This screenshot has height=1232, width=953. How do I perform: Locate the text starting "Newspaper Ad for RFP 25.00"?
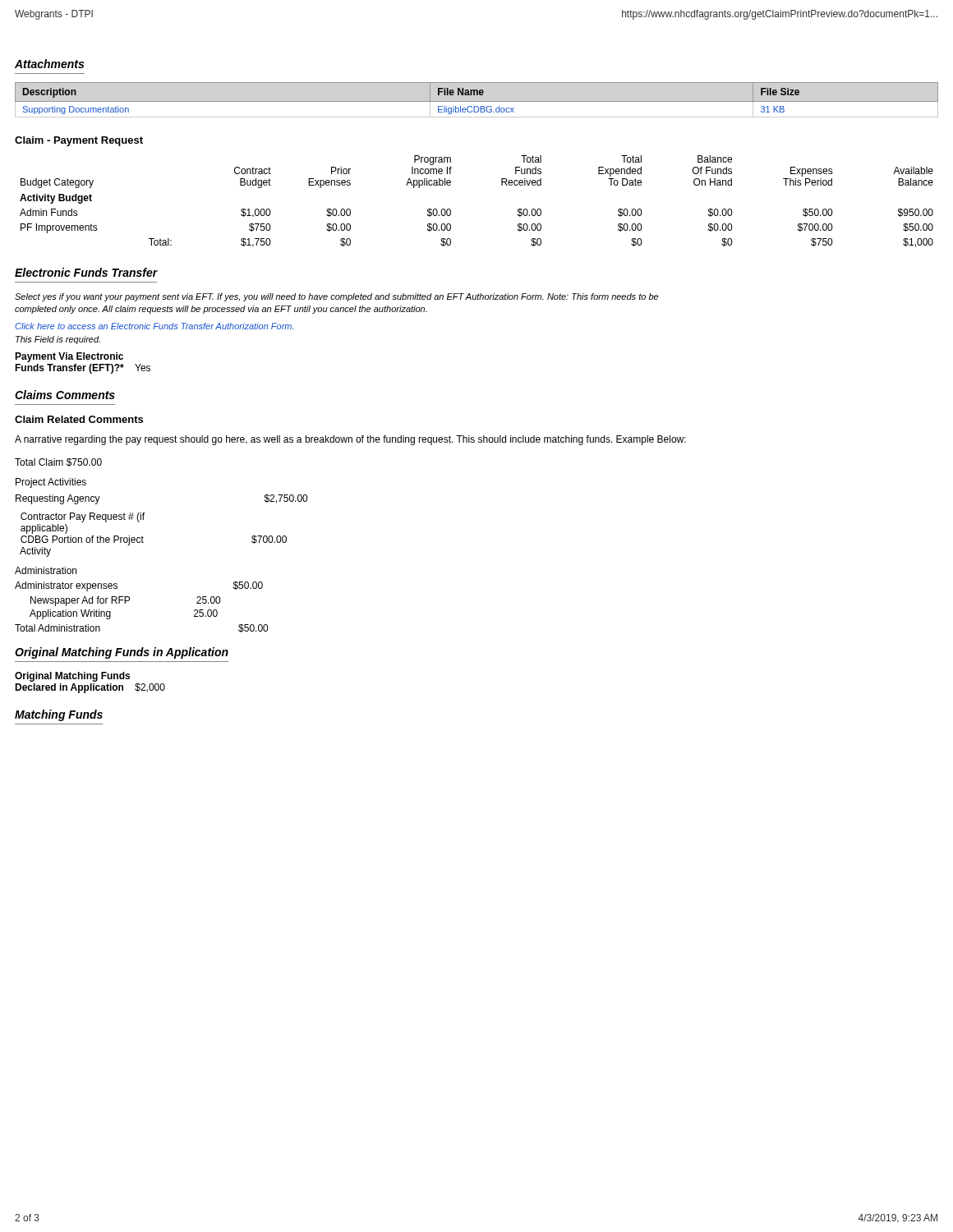pyautogui.click(x=125, y=600)
